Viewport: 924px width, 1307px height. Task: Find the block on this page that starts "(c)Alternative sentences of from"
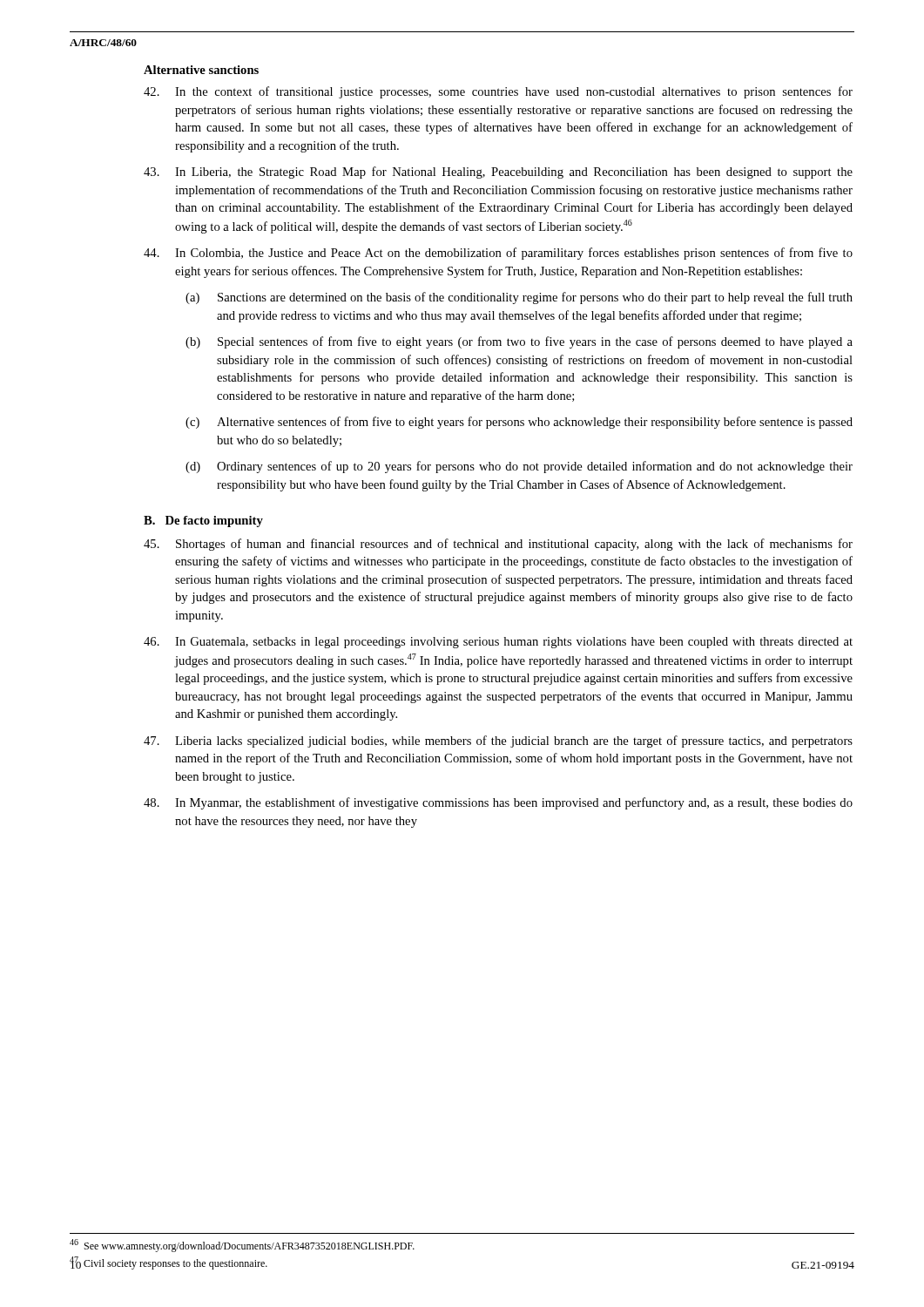[x=519, y=431]
